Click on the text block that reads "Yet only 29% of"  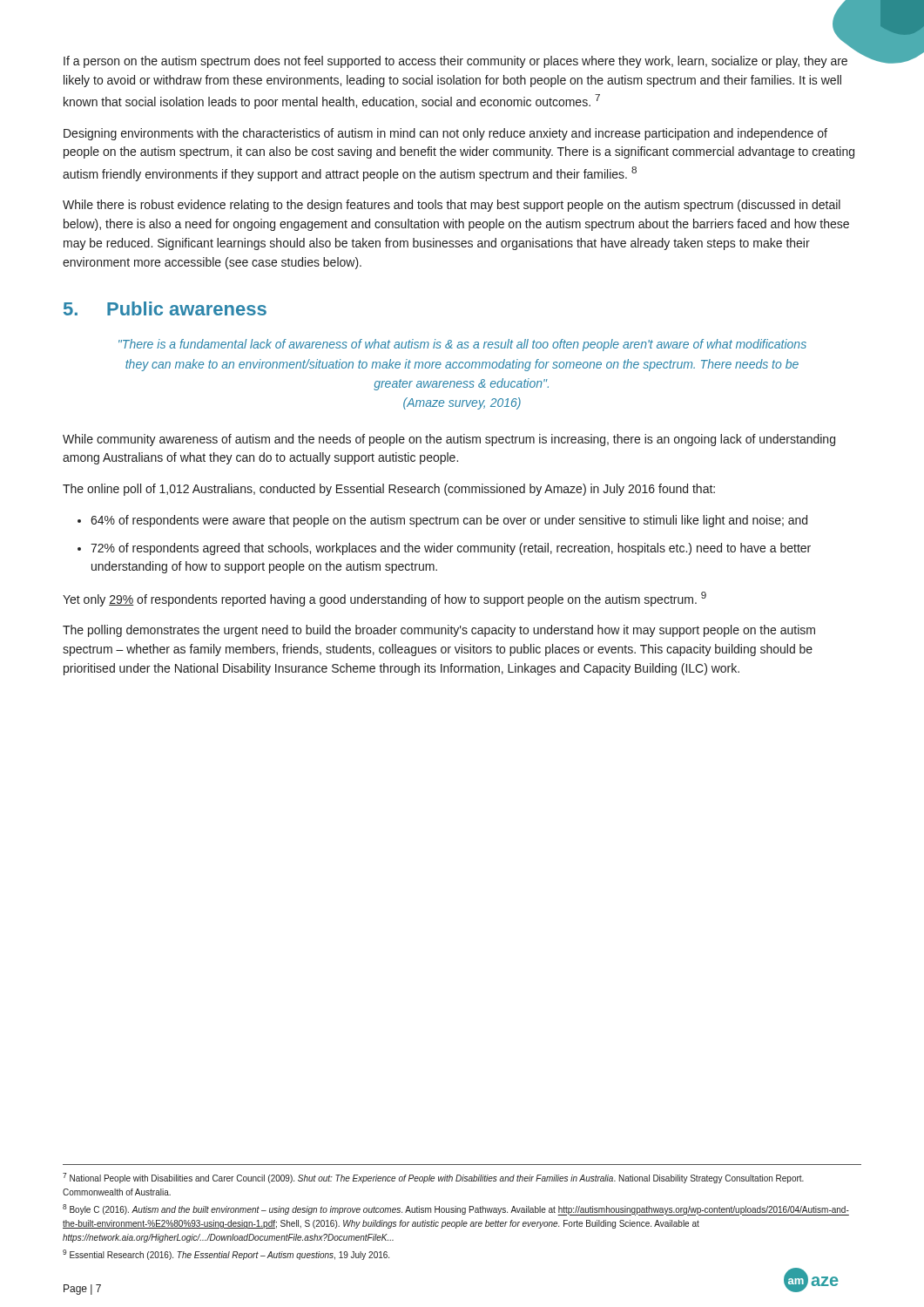(x=462, y=598)
